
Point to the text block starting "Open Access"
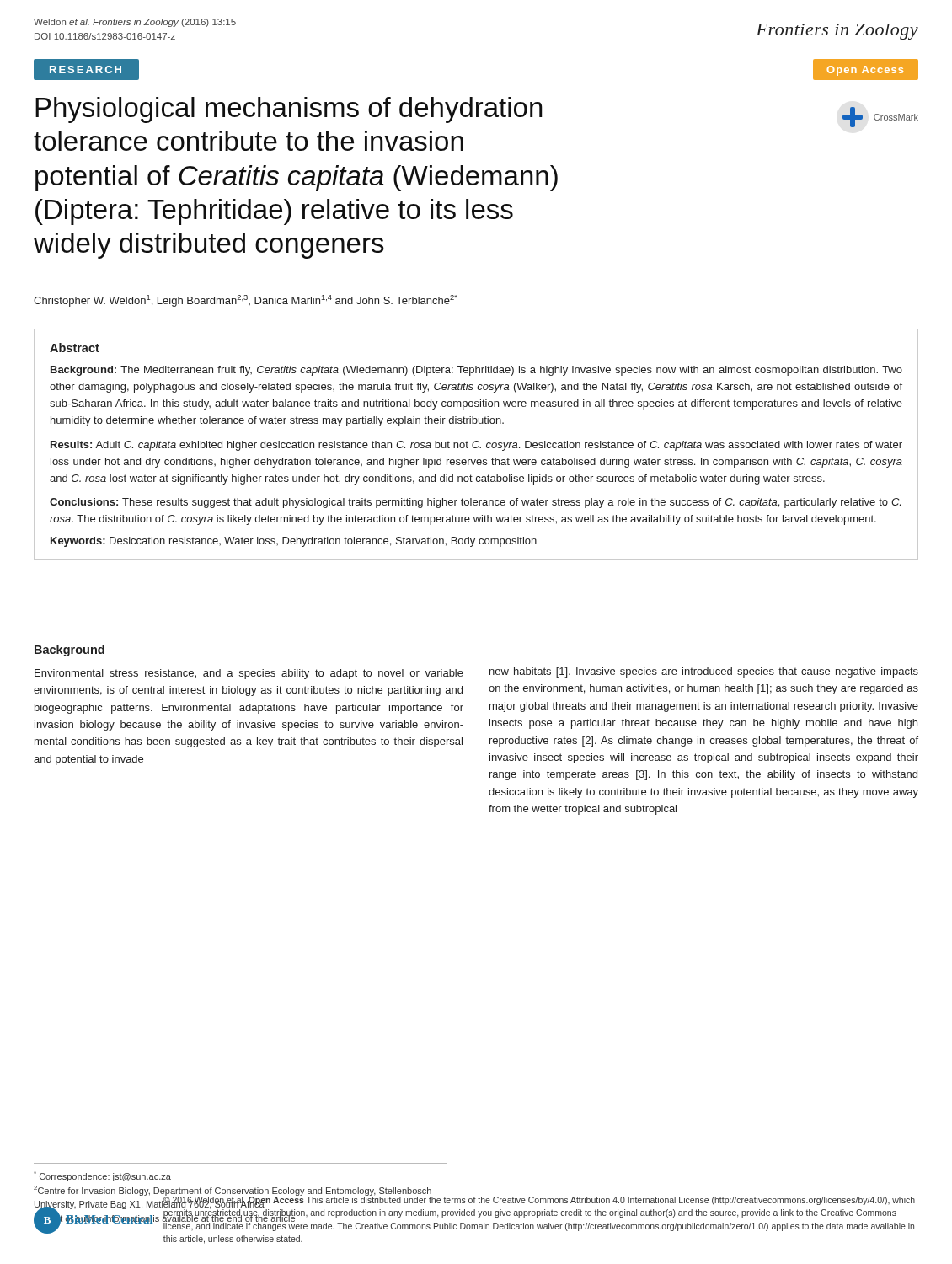[866, 70]
